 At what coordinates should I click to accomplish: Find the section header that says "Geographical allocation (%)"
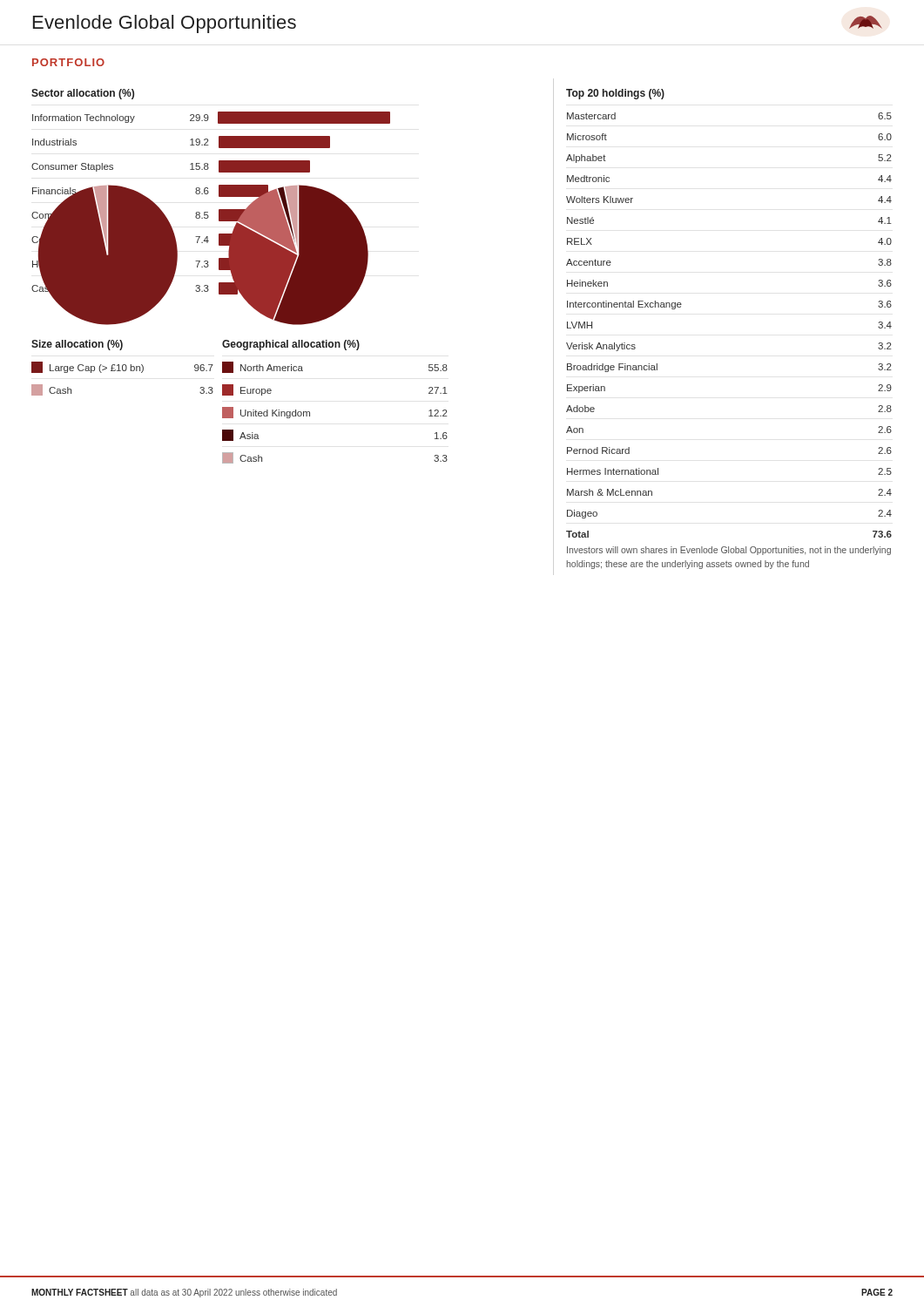(x=291, y=344)
